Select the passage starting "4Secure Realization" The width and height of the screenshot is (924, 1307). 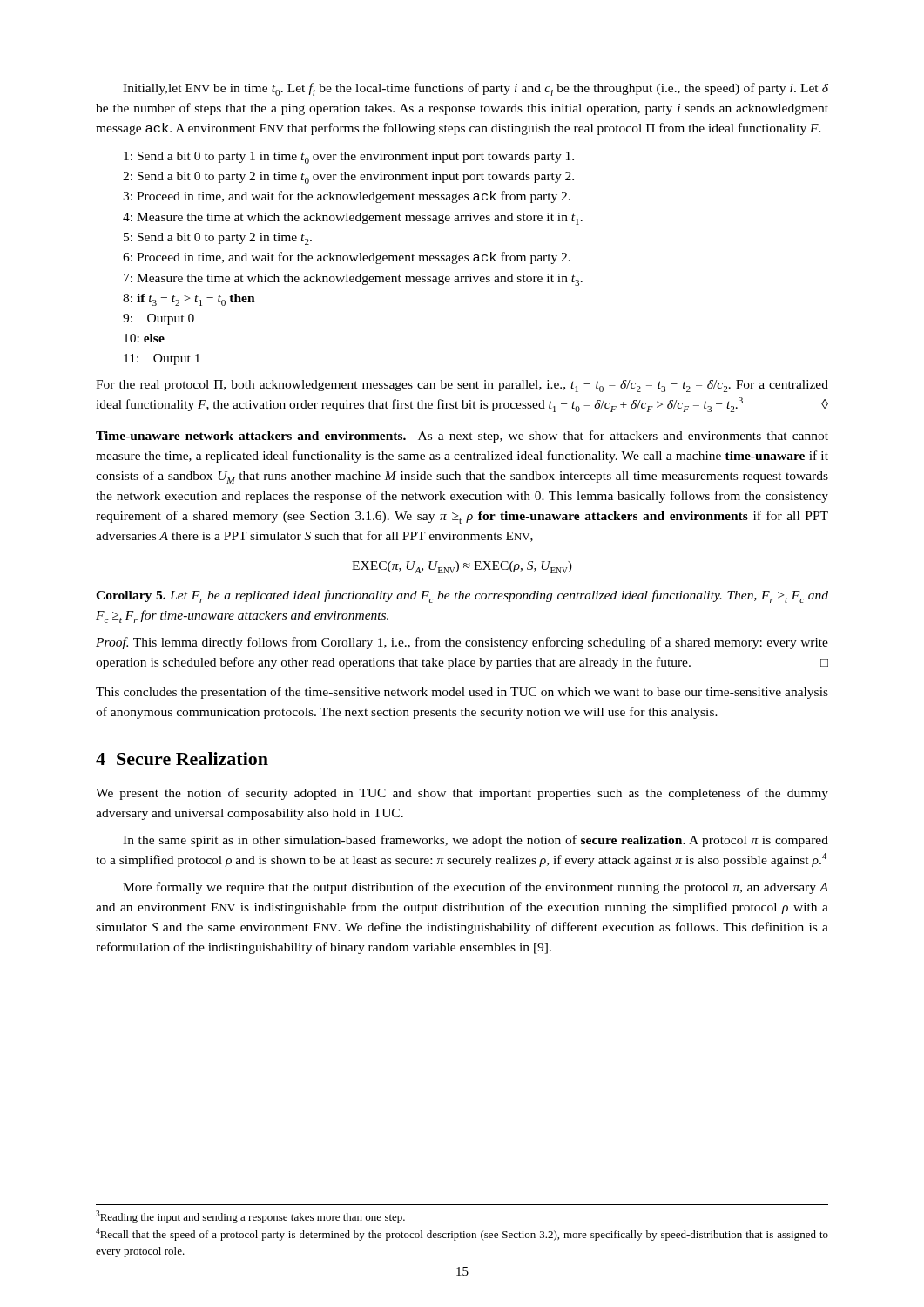(182, 759)
